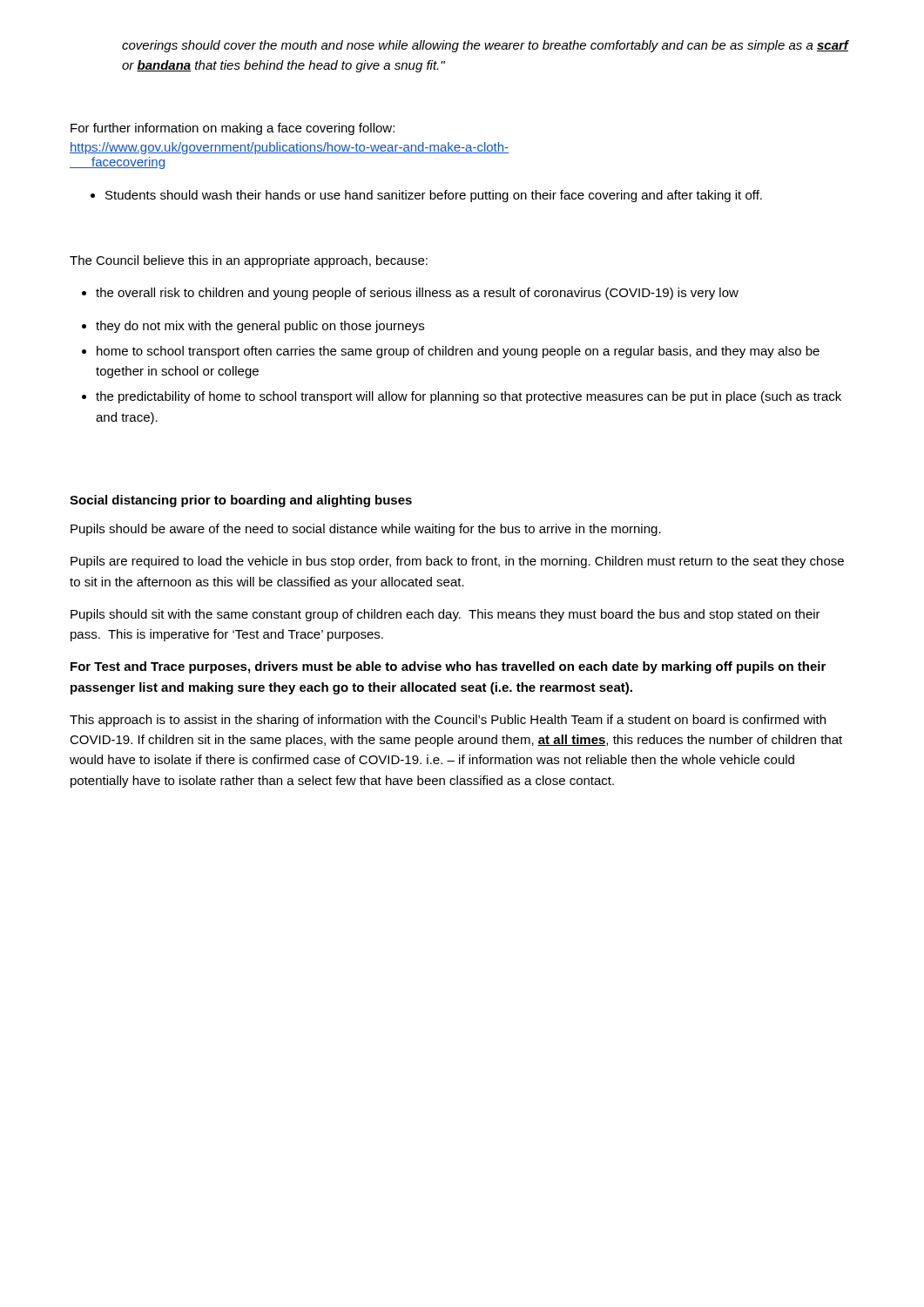
Task: Point to the element starting "Pupils should be"
Action: pos(462,529)
